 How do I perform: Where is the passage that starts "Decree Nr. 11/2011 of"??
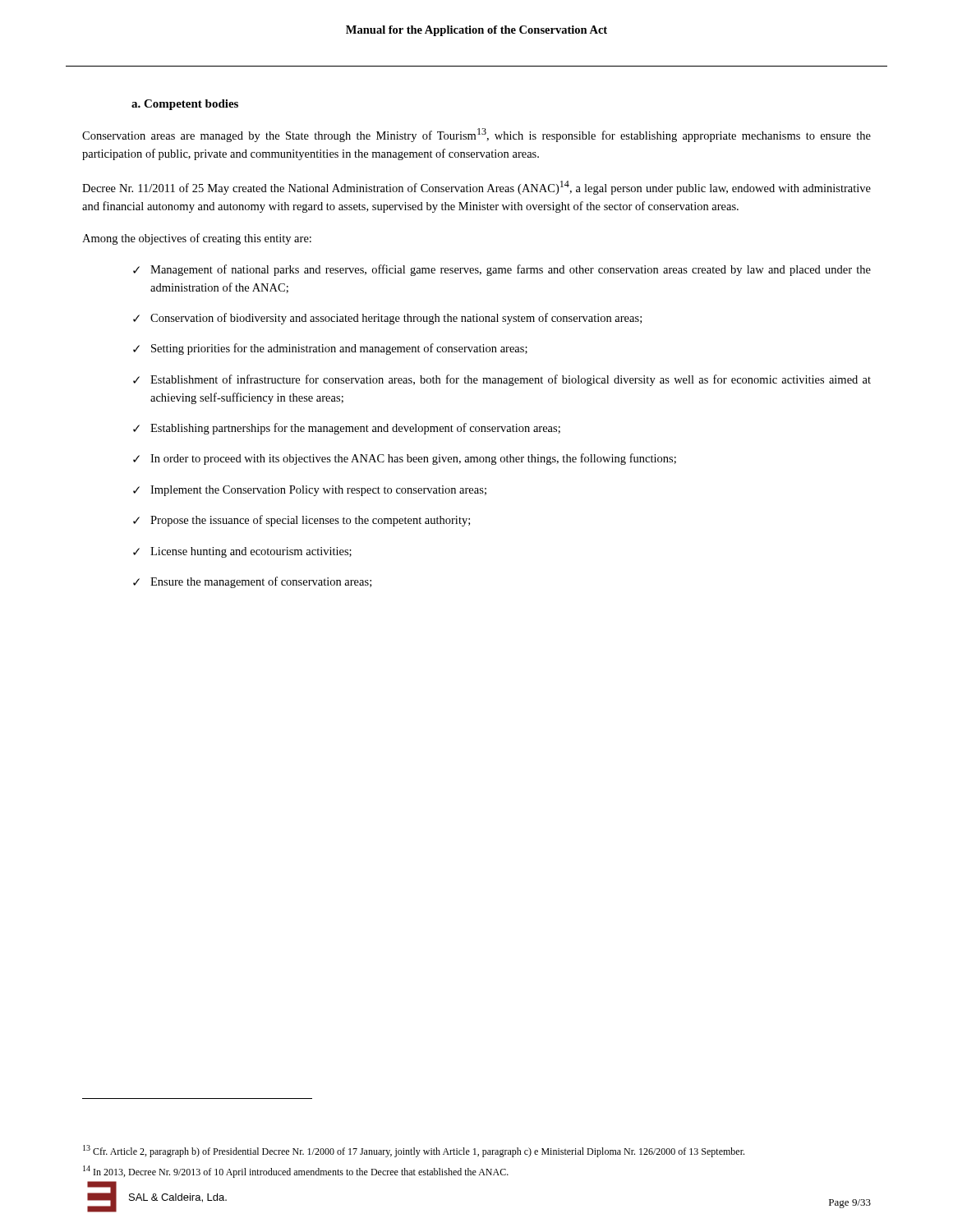pyautogui.click(x=476, y=195)
